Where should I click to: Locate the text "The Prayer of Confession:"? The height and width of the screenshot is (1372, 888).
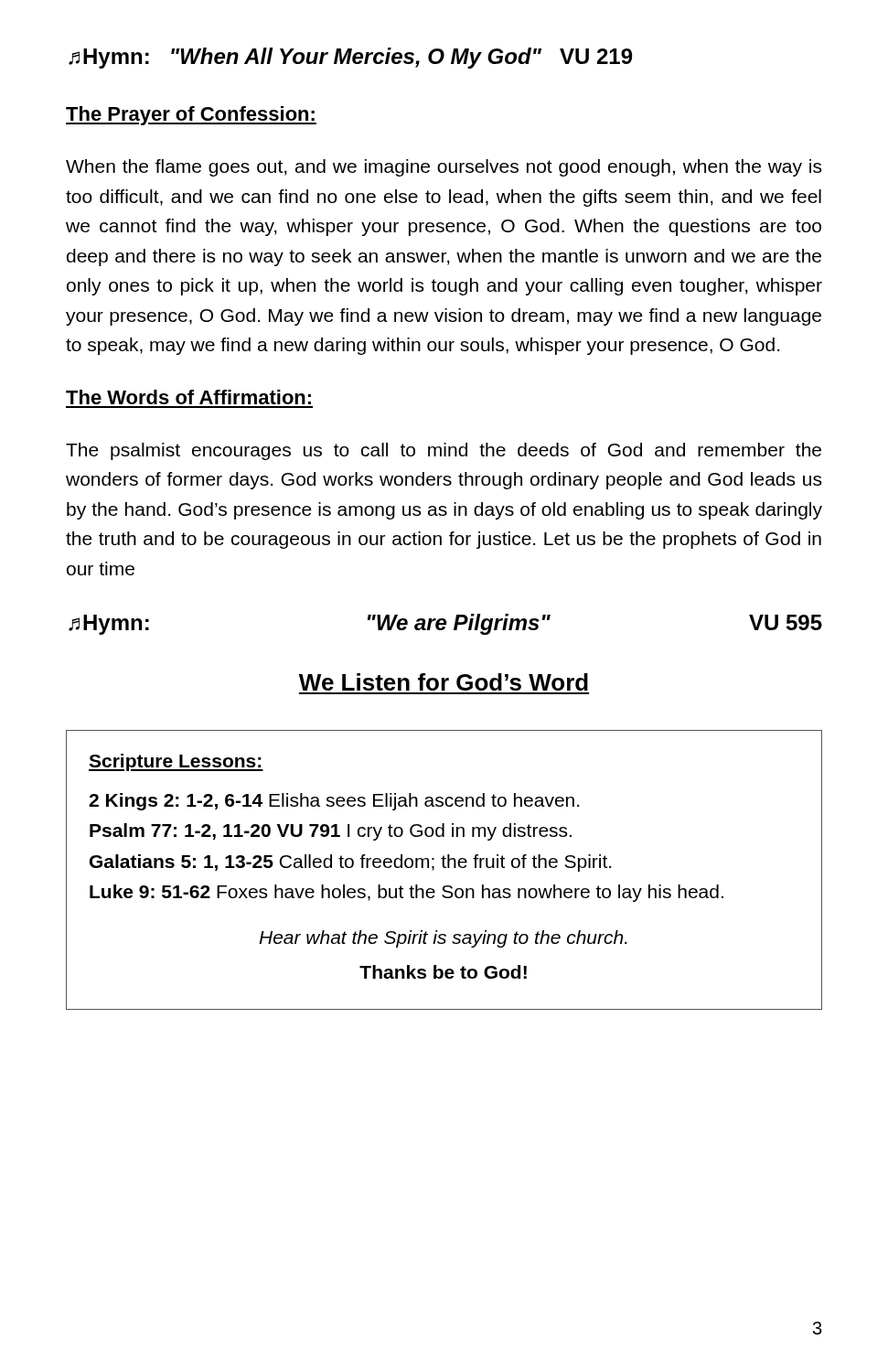(x=191, y=114)
